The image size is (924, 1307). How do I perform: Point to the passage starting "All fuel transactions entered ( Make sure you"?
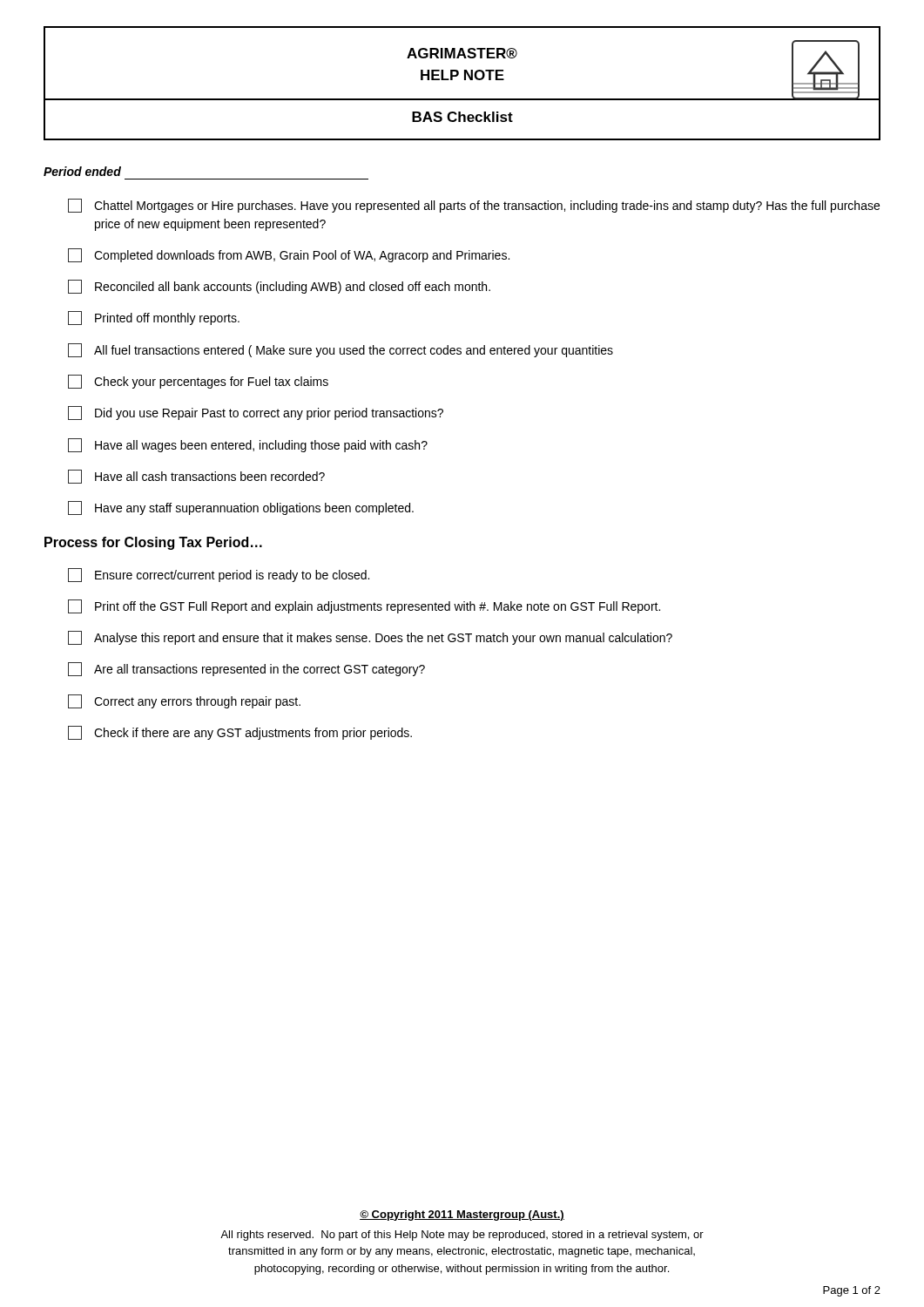[341, 350]
